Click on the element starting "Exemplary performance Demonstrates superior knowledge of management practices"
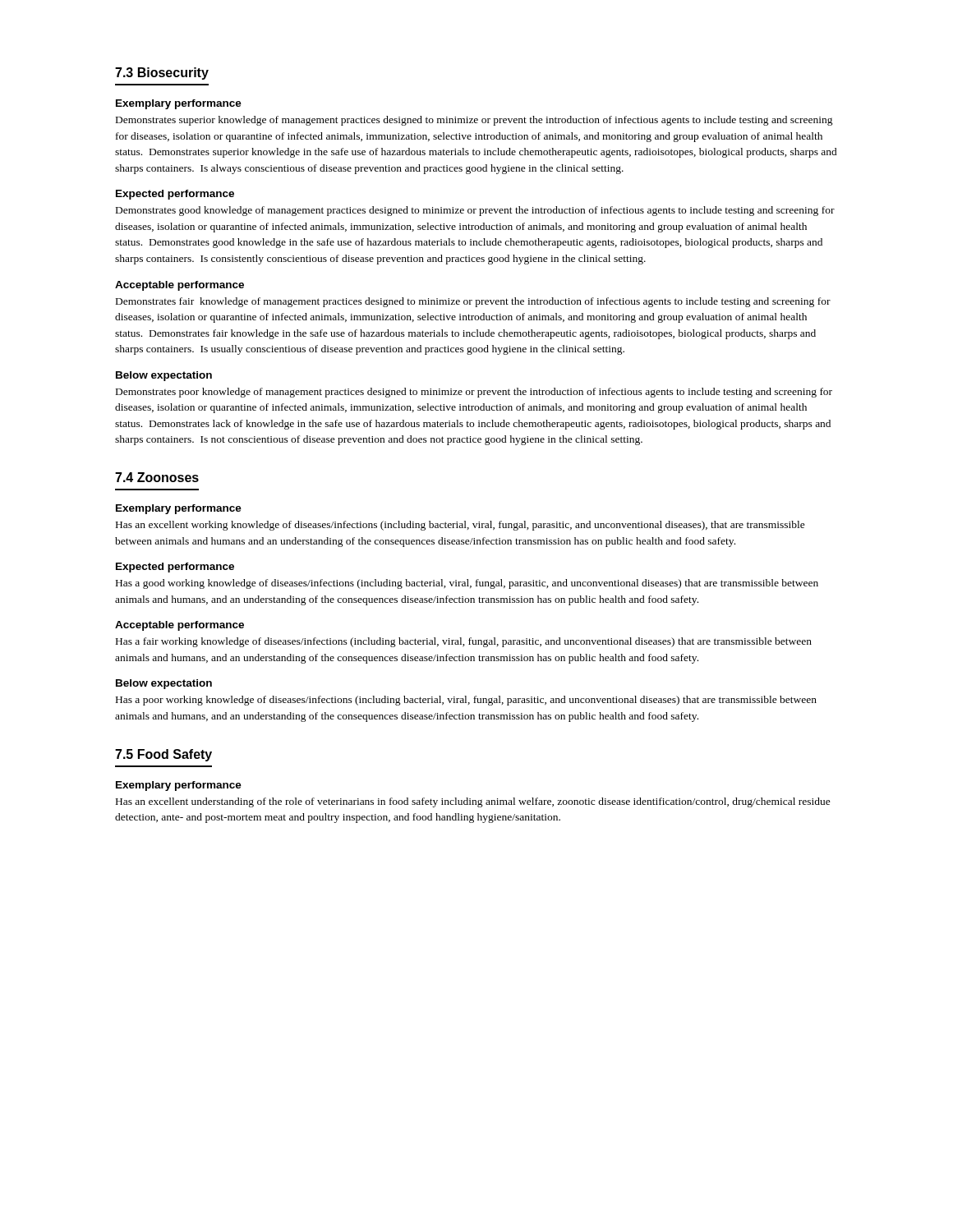The image size is (953, 1232). coord(476,136)
